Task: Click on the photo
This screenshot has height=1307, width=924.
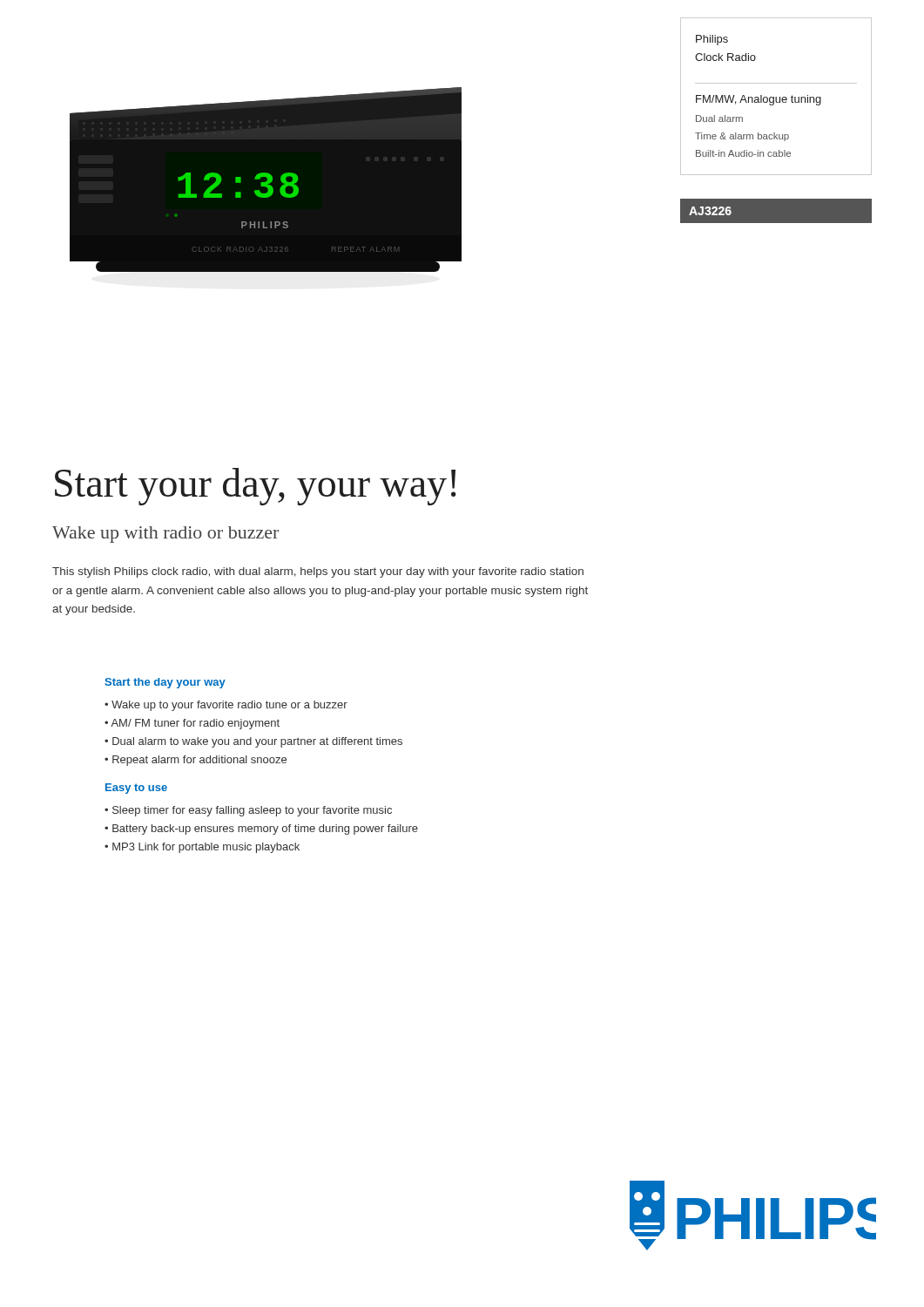Action: coord(266,161)
